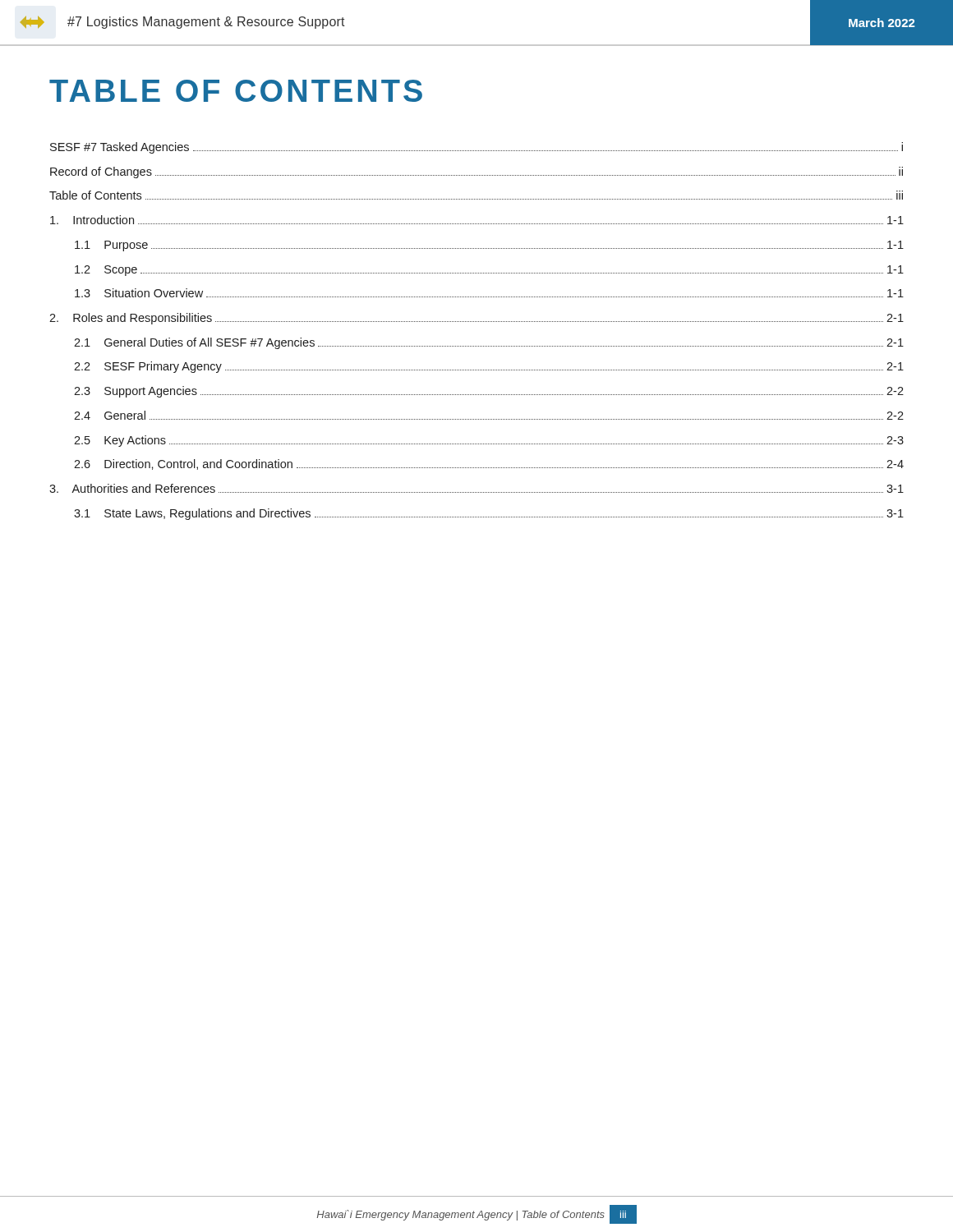Click on the region starting "Introduction 1-1"

pyautogui.click(x=476, y=221)
